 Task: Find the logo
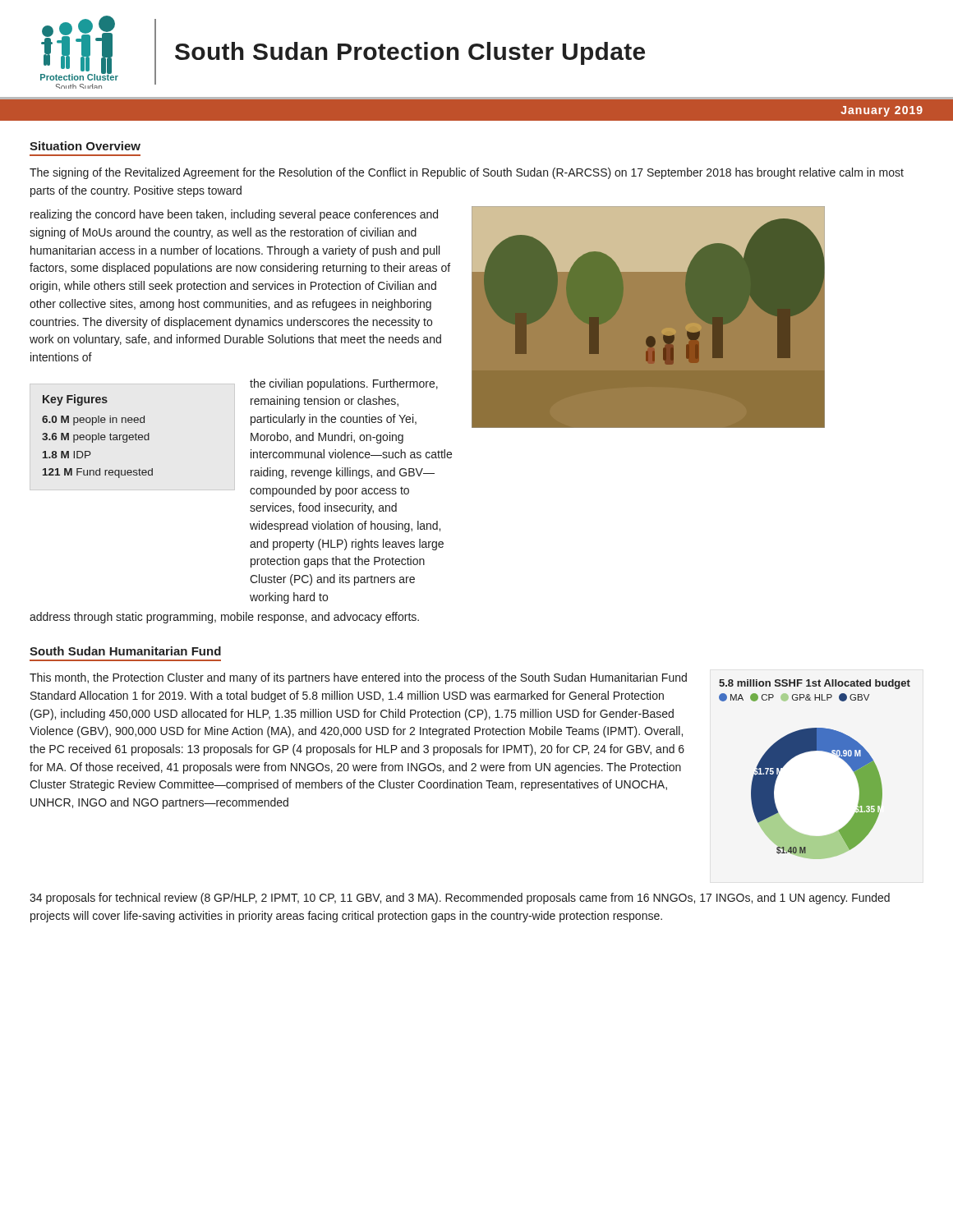click(x=83, y=52)
